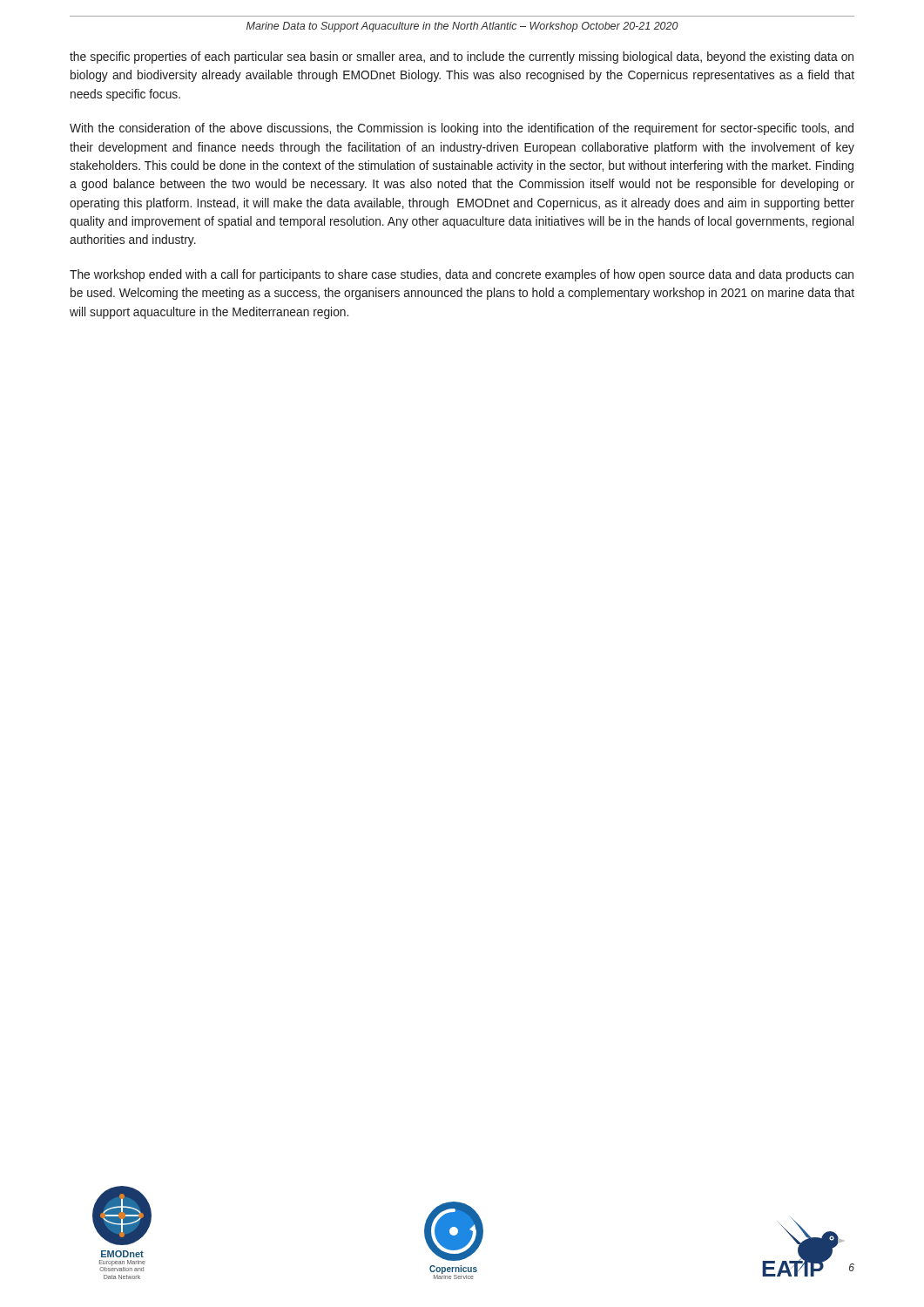Select the element starting "With the consideration of the"
Screen dimensions: 1307x924
[462, 184]
